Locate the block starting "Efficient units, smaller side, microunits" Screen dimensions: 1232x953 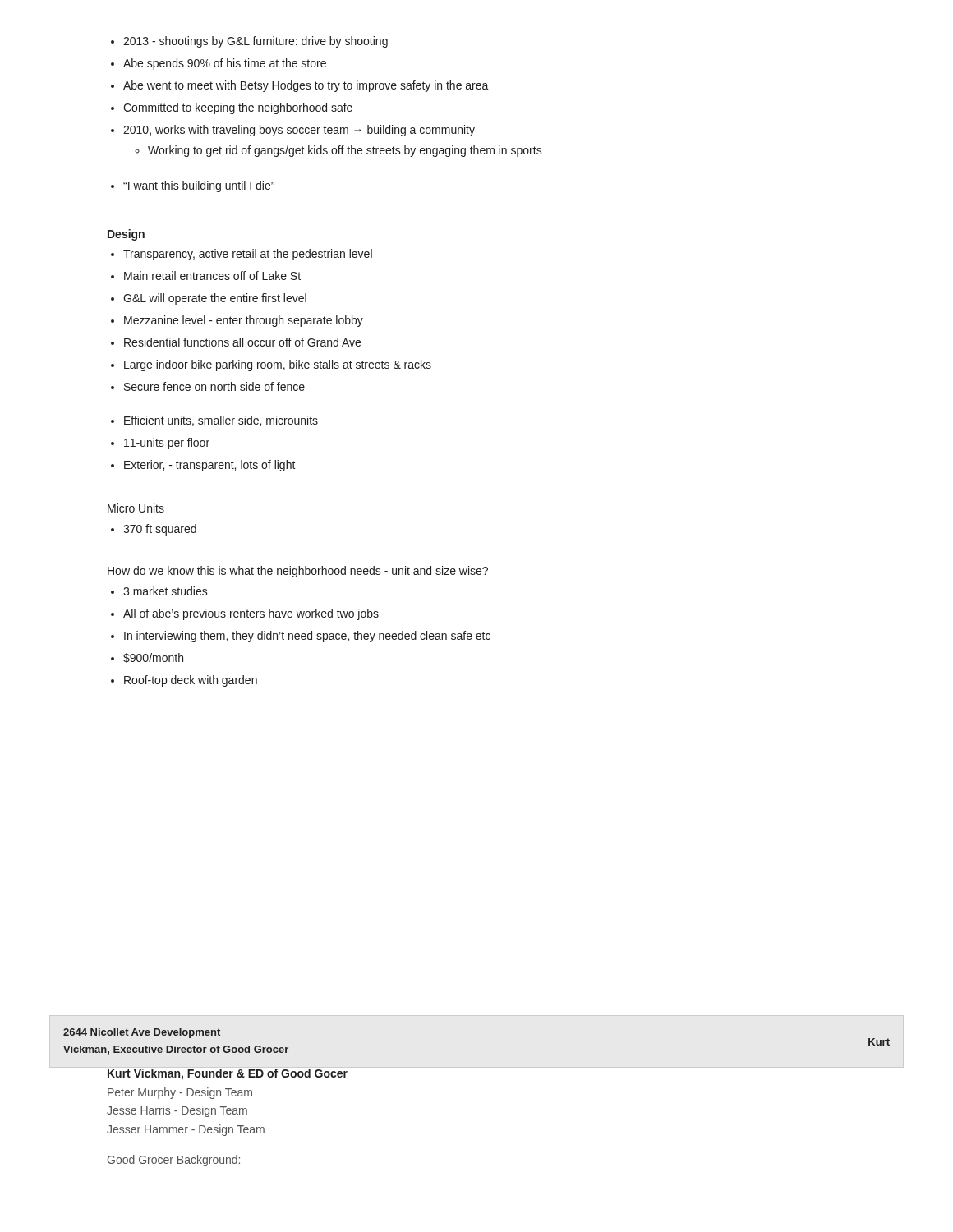221,421
